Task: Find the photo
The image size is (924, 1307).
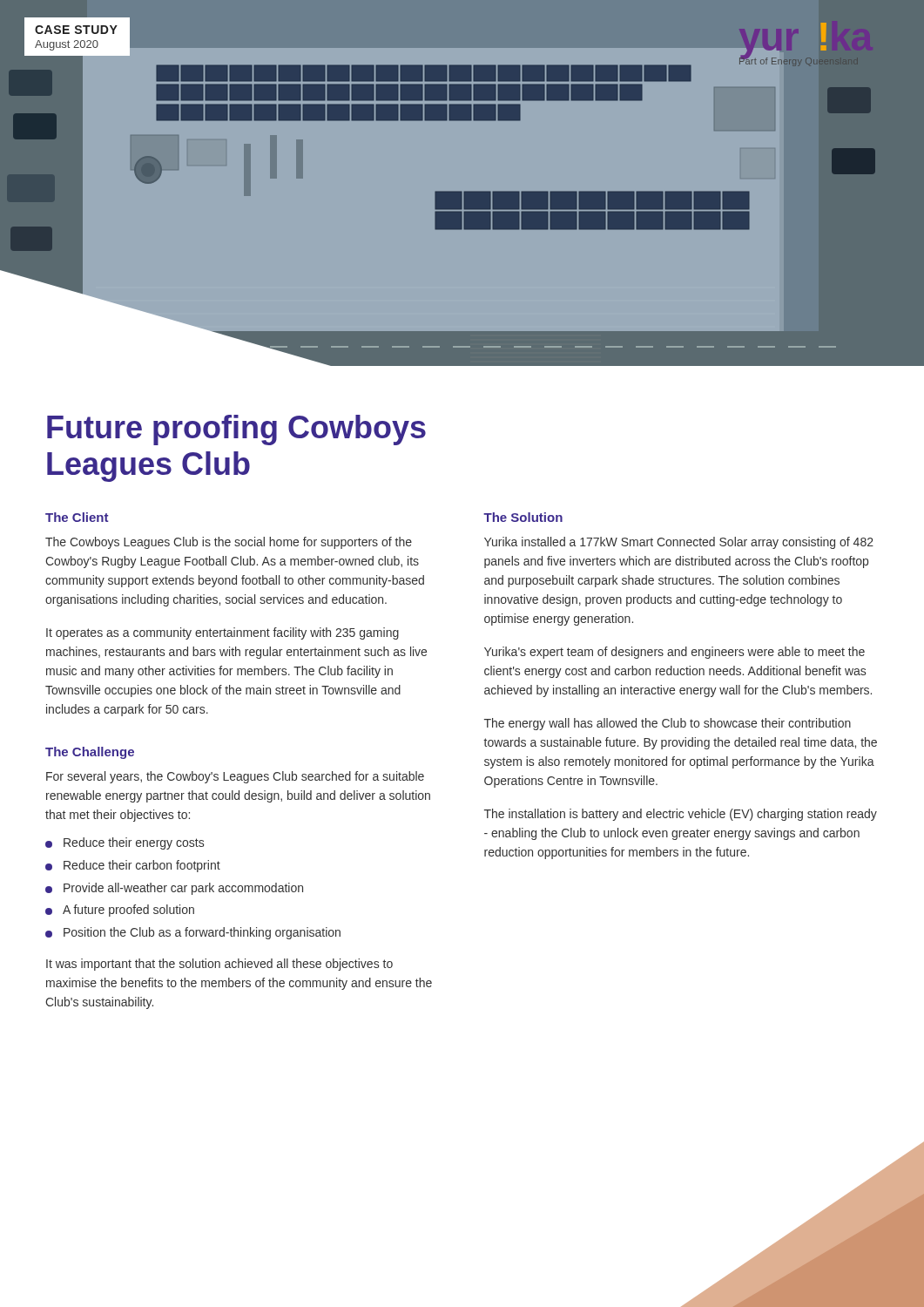Action: coord(462,183)
